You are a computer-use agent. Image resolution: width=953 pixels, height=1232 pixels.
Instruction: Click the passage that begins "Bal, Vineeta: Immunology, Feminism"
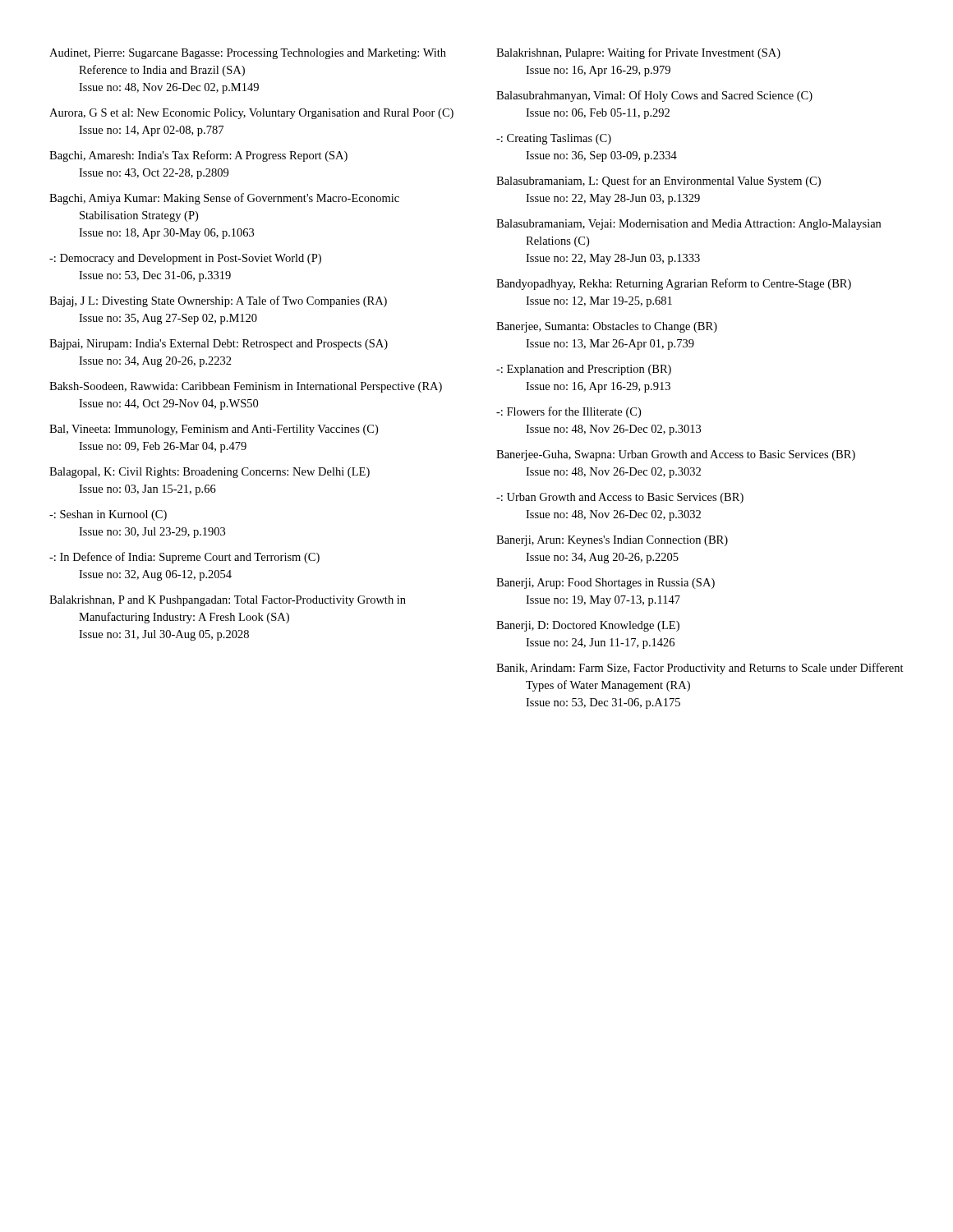coord(214,438)
